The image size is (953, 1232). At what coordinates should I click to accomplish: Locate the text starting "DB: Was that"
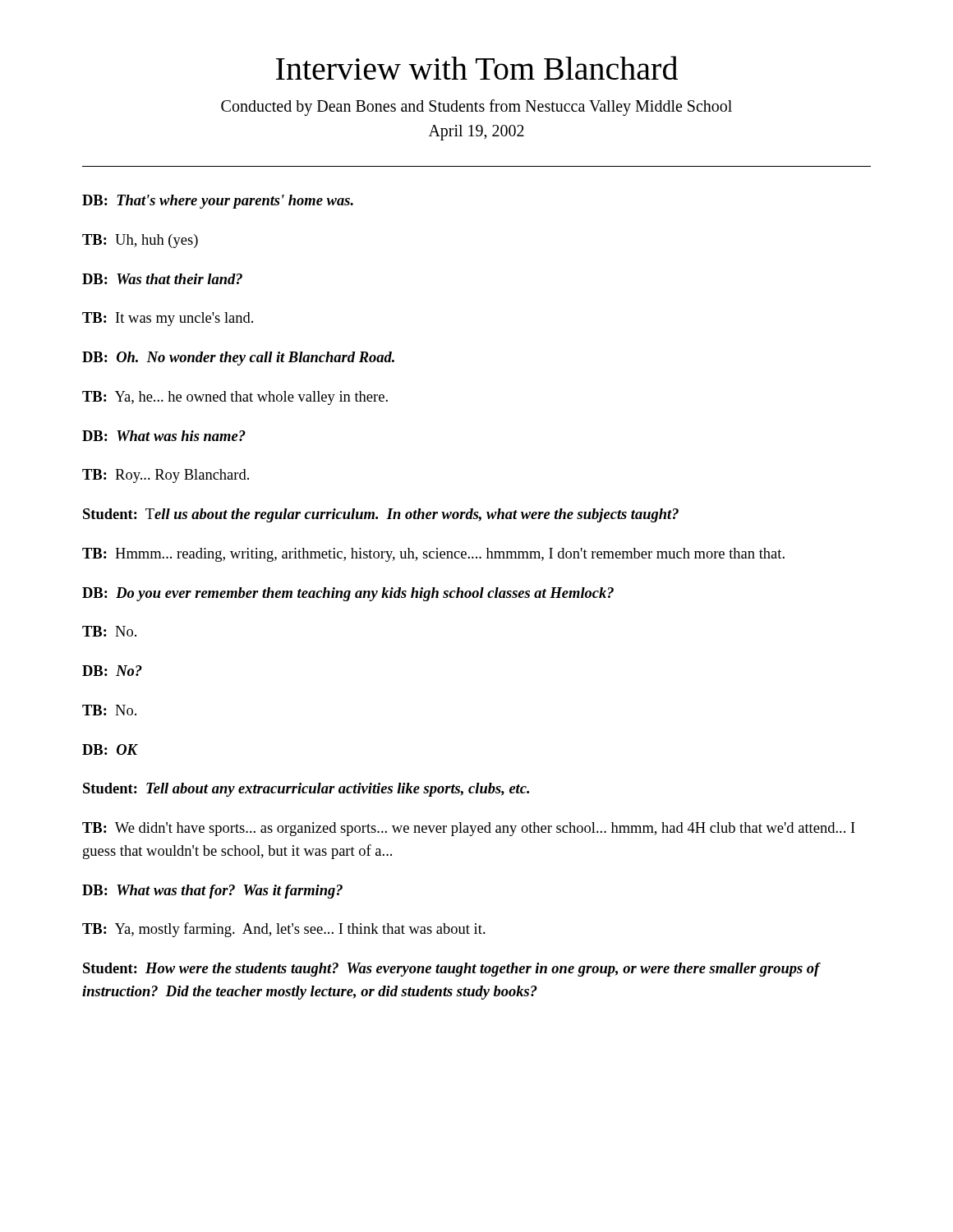[x=162, y=279]
